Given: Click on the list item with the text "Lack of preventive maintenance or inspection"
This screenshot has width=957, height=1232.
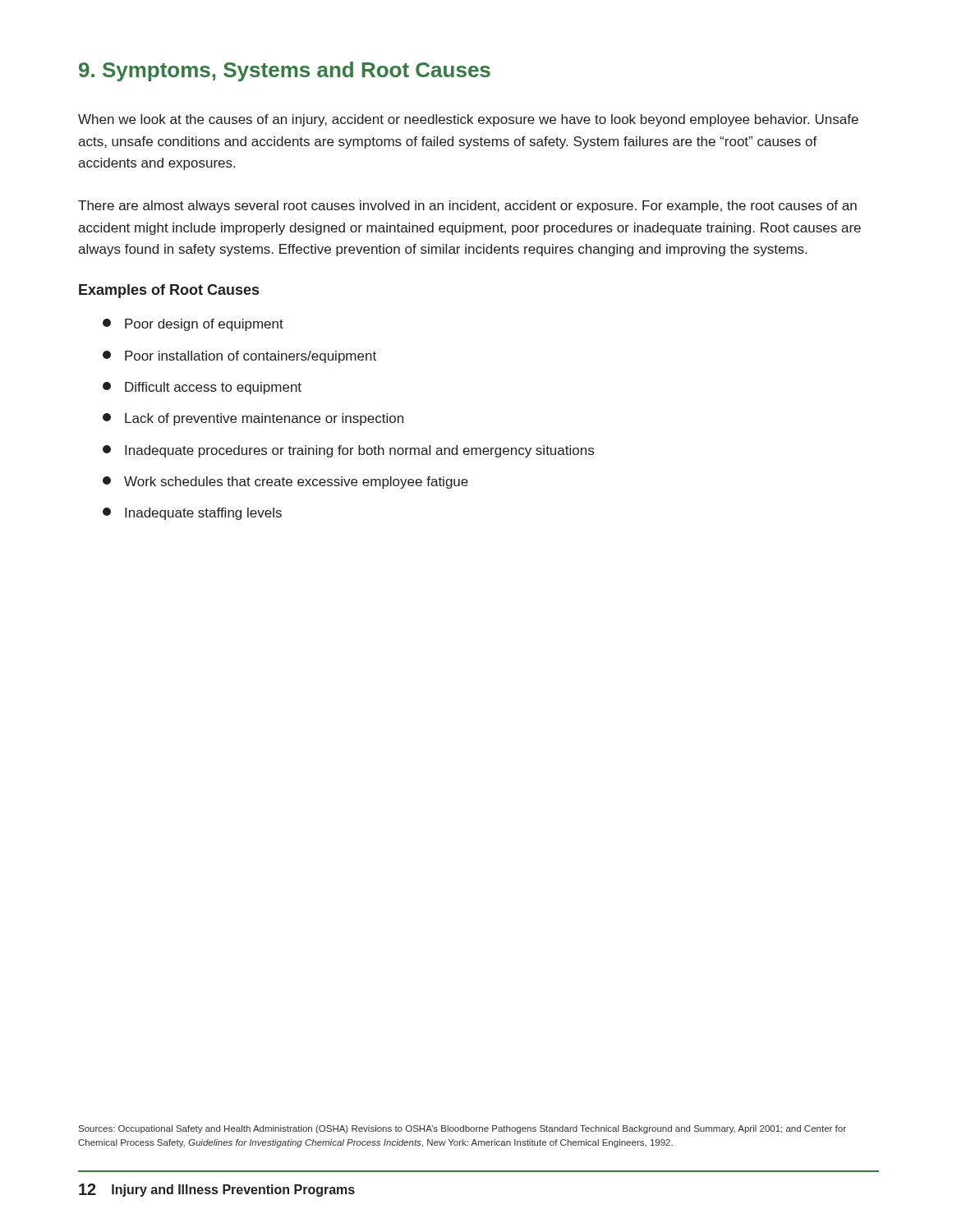Looking at the screenshot, I should (253, 419).
